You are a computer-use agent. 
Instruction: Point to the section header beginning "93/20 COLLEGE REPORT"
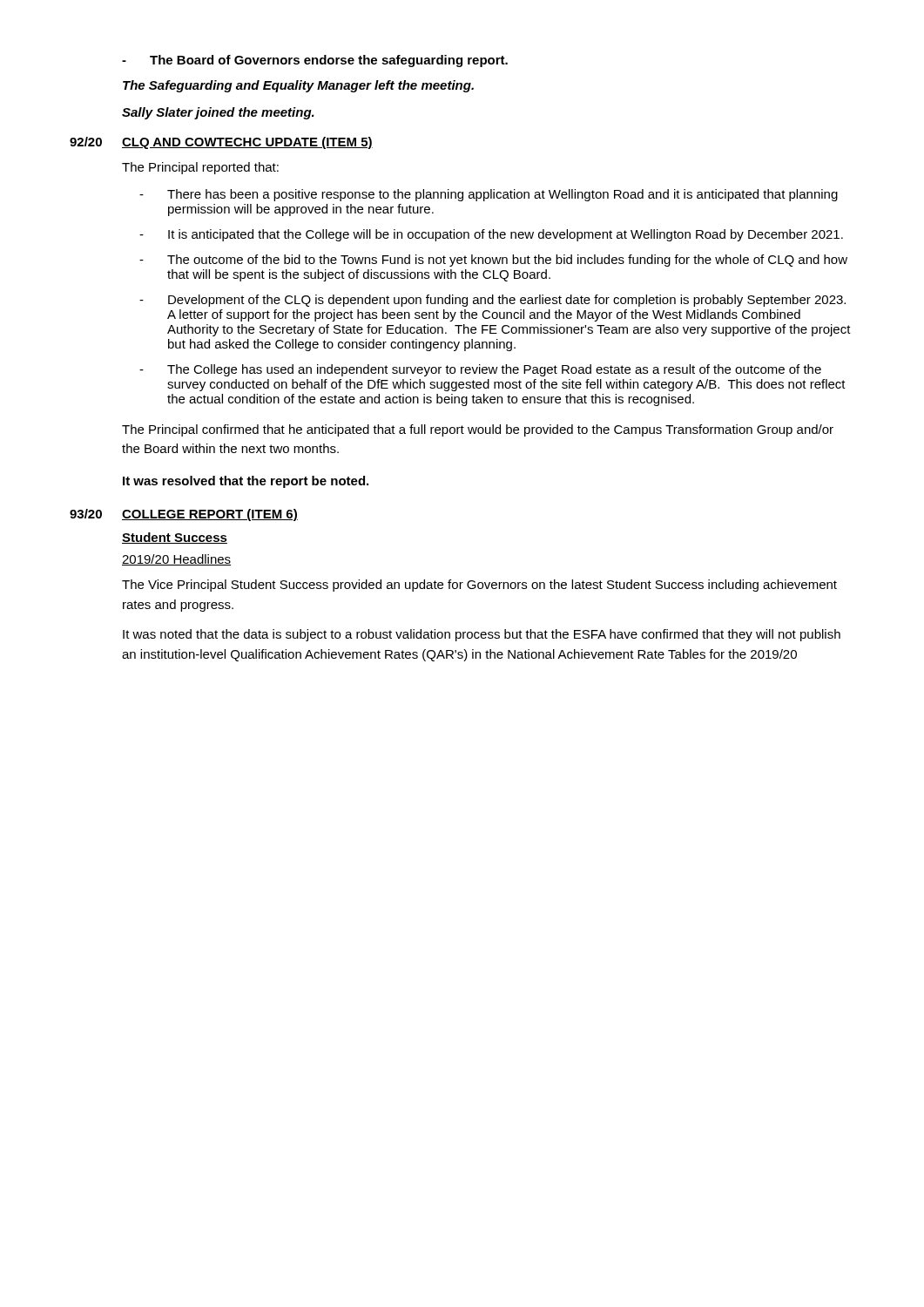pos(184,514)
